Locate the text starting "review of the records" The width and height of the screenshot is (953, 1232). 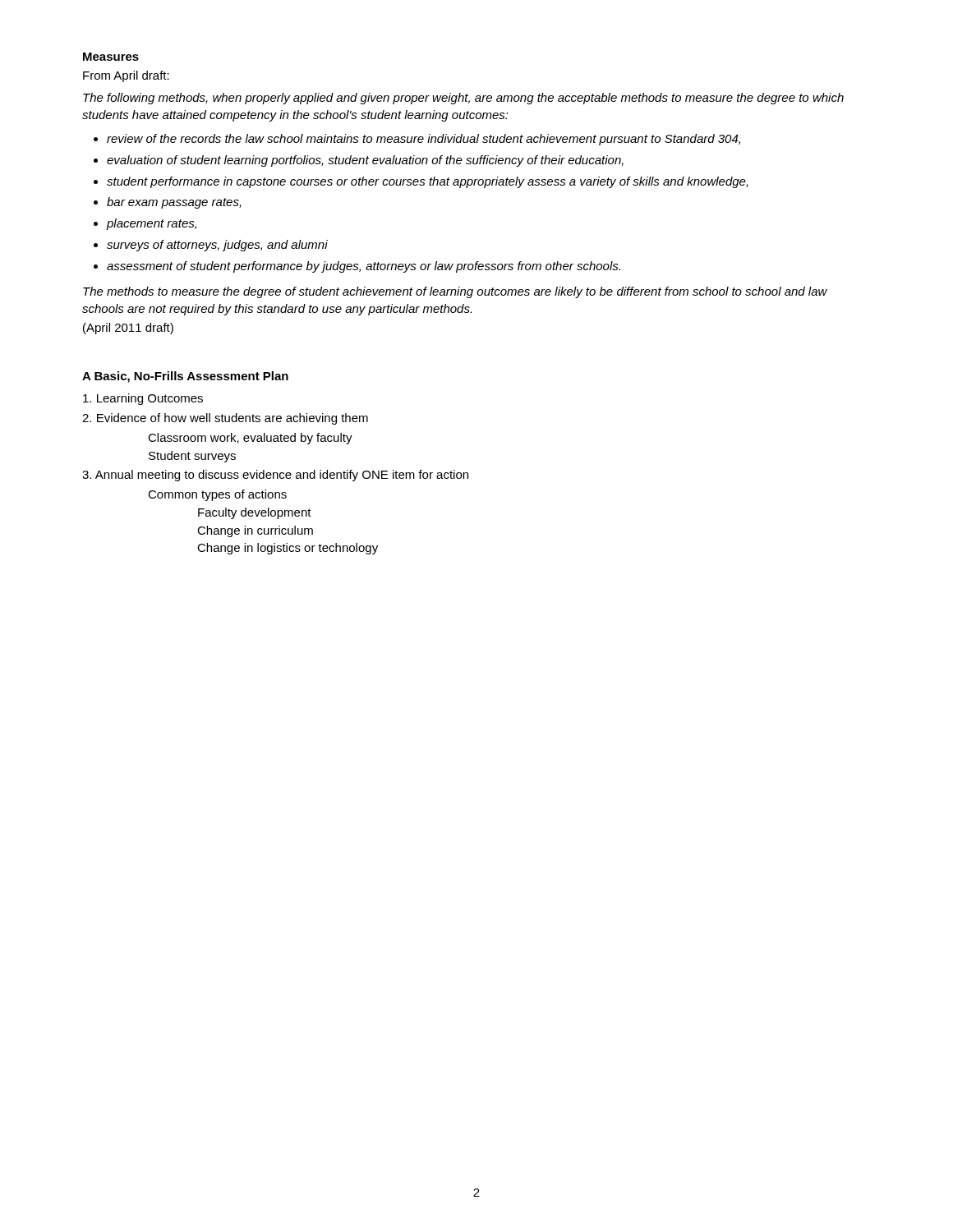pos(489,139)
